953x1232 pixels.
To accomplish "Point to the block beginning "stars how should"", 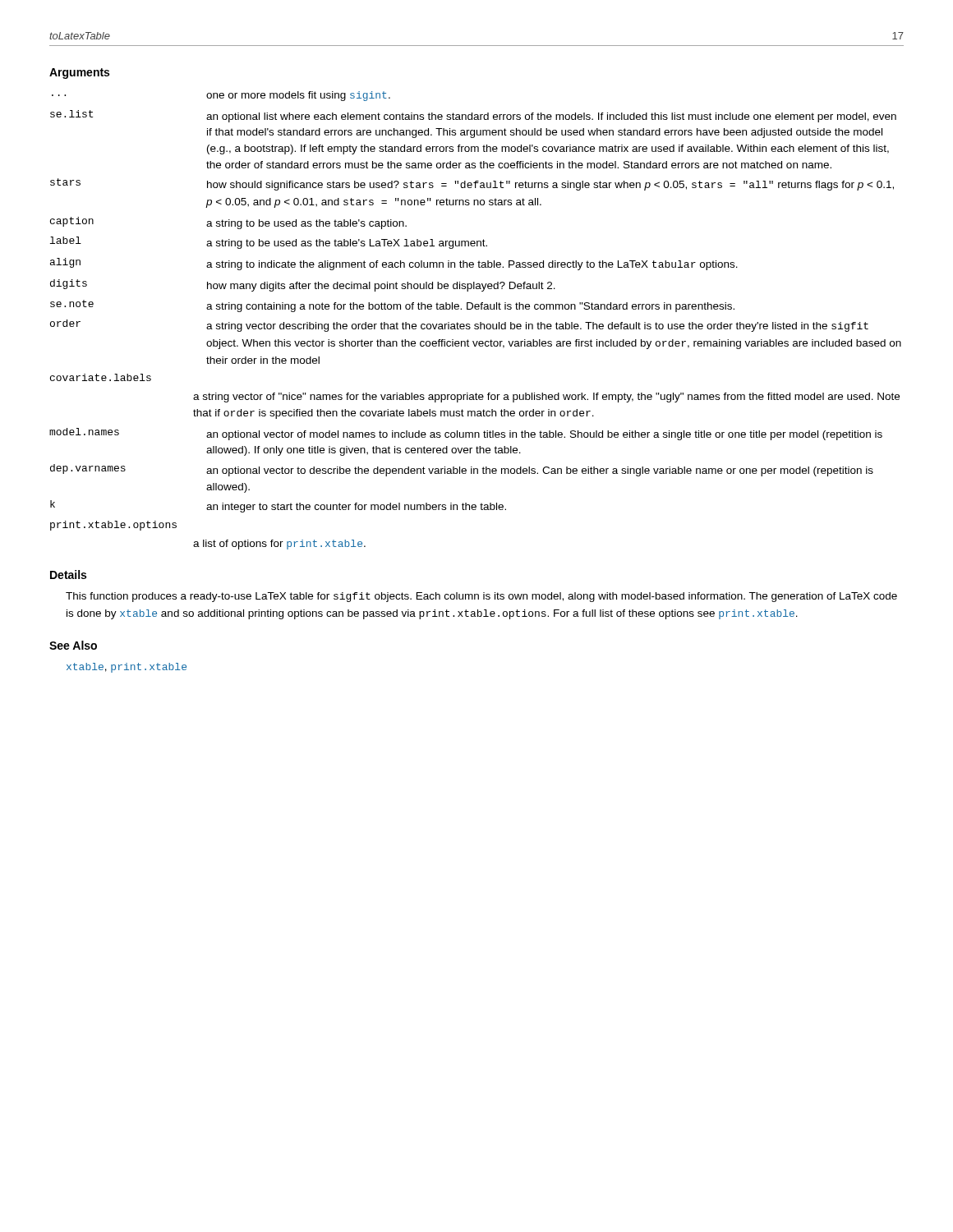I will point(476,194).
